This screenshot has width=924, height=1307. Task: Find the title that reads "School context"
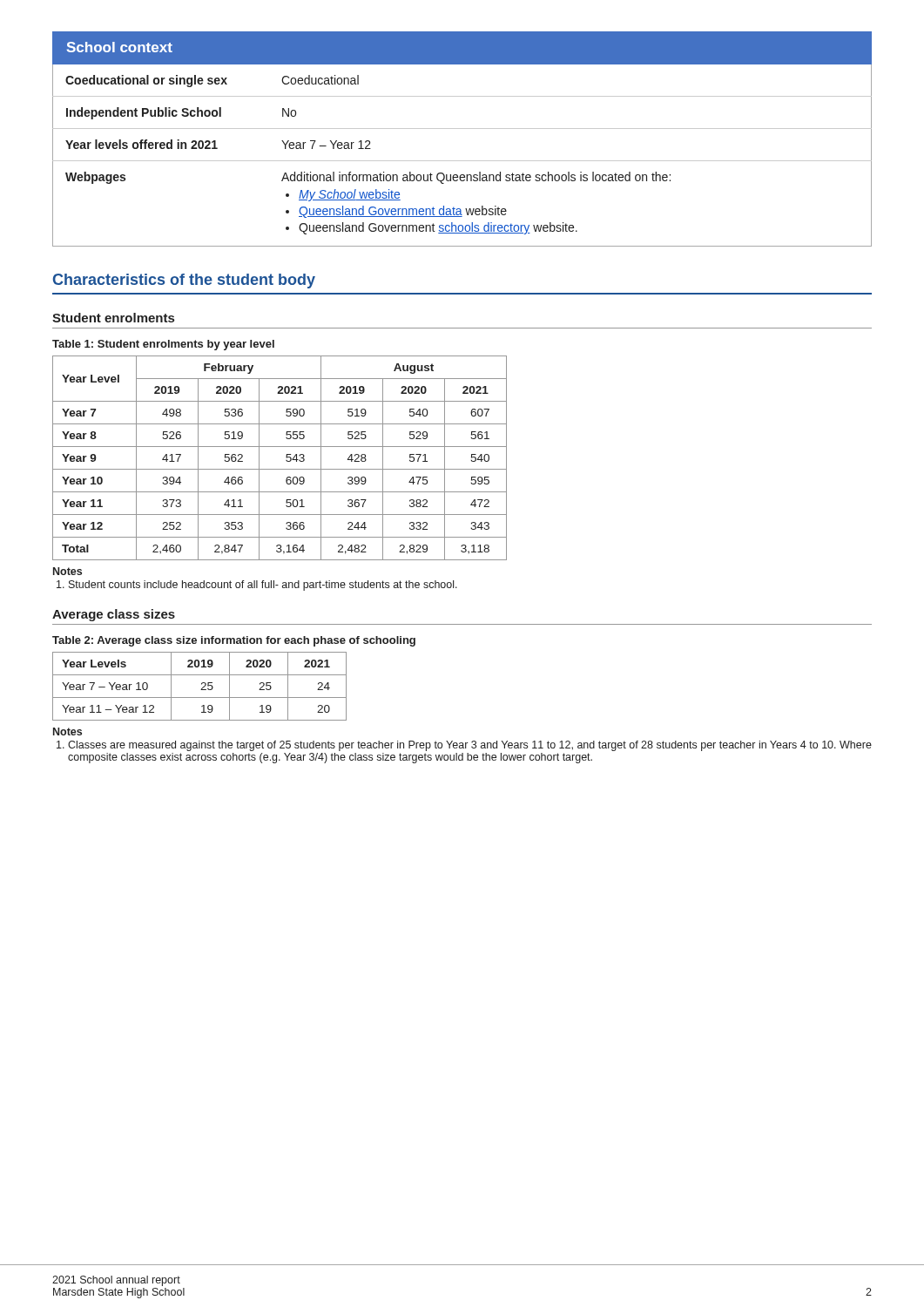tap(120, 47)
